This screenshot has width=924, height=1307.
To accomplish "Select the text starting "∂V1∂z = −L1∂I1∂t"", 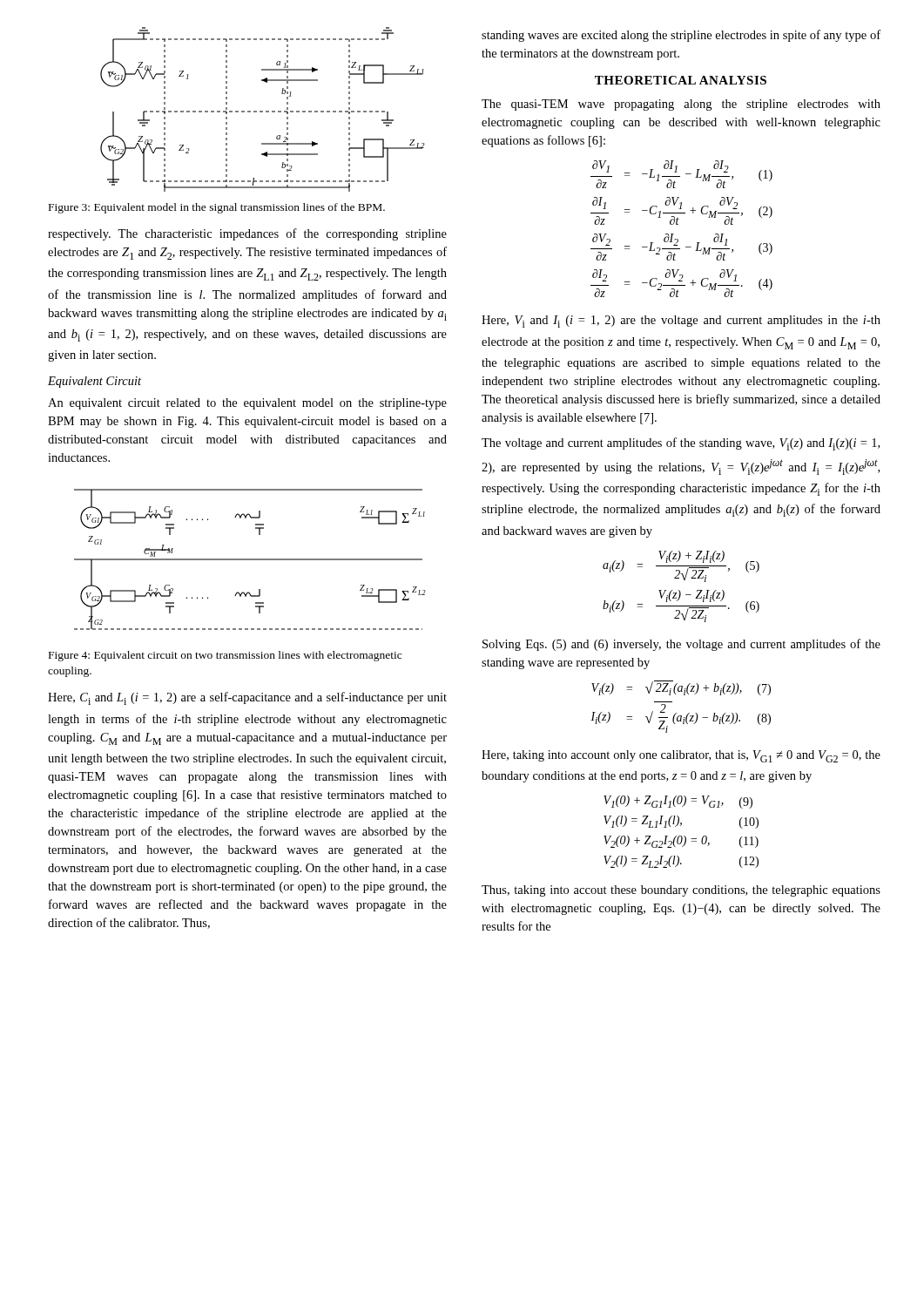I will 681,230.
